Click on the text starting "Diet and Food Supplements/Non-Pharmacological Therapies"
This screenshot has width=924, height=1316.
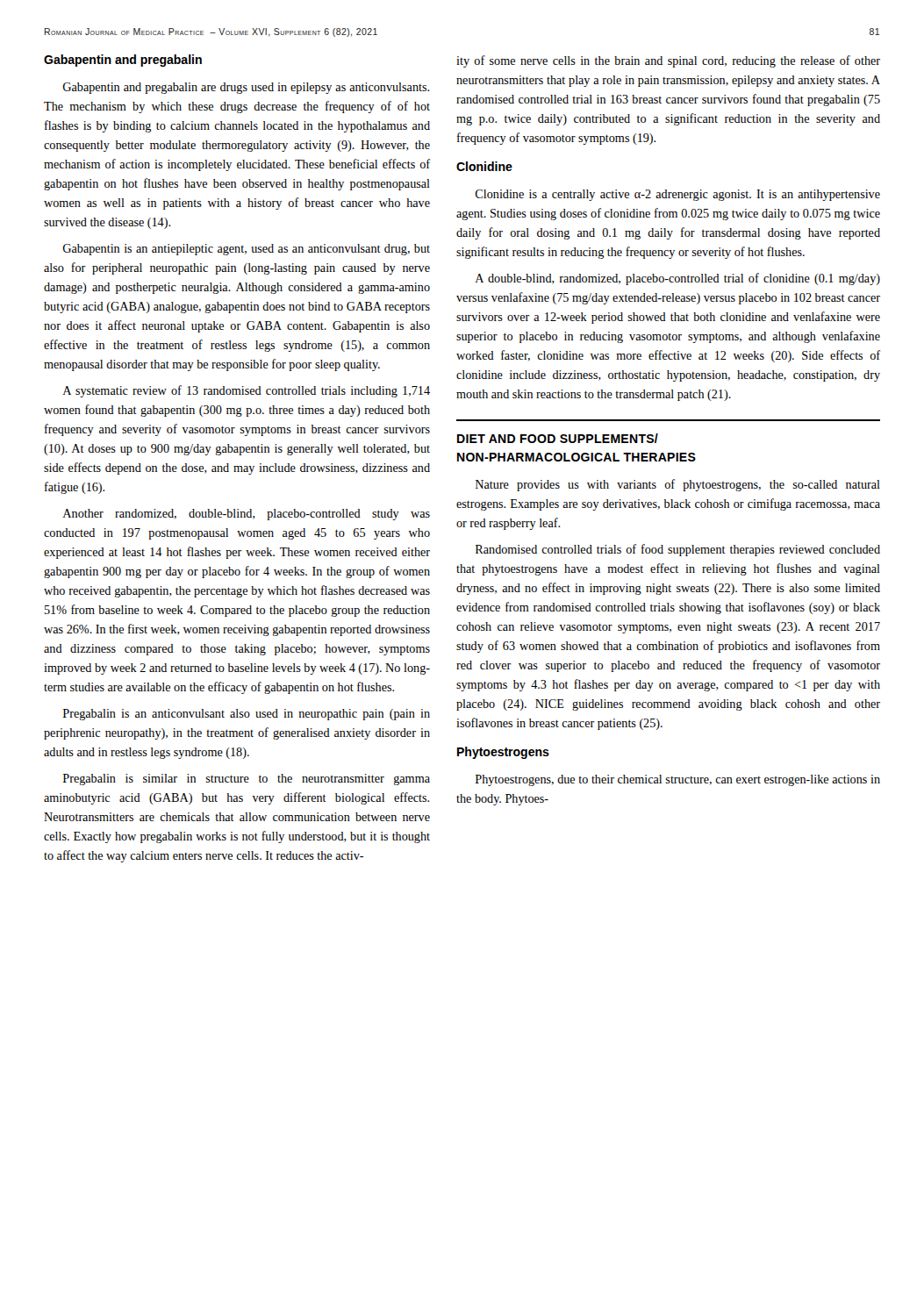576,448
